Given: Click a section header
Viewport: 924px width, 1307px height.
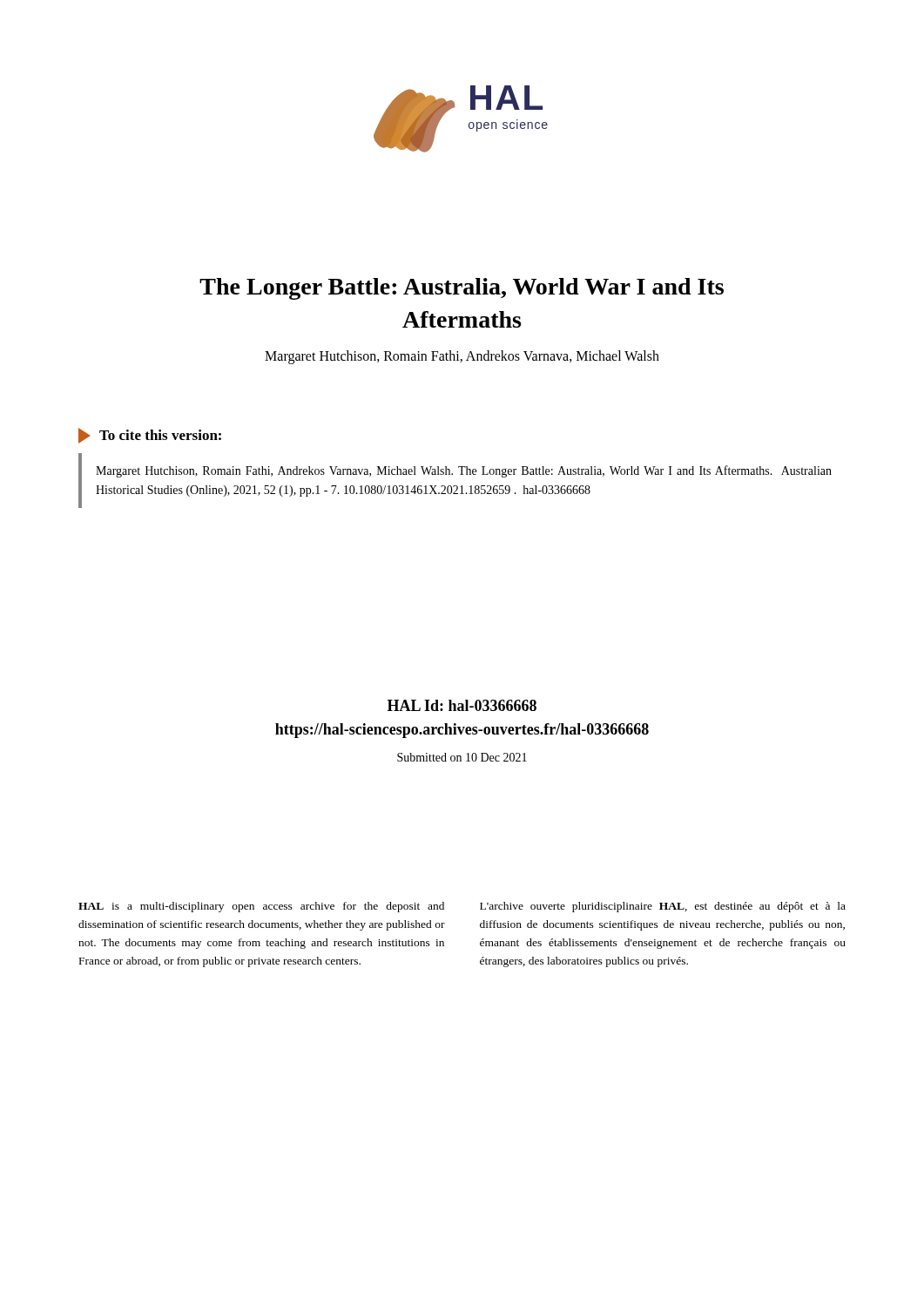Looking at the screenshot, I should tap(161, 435).
